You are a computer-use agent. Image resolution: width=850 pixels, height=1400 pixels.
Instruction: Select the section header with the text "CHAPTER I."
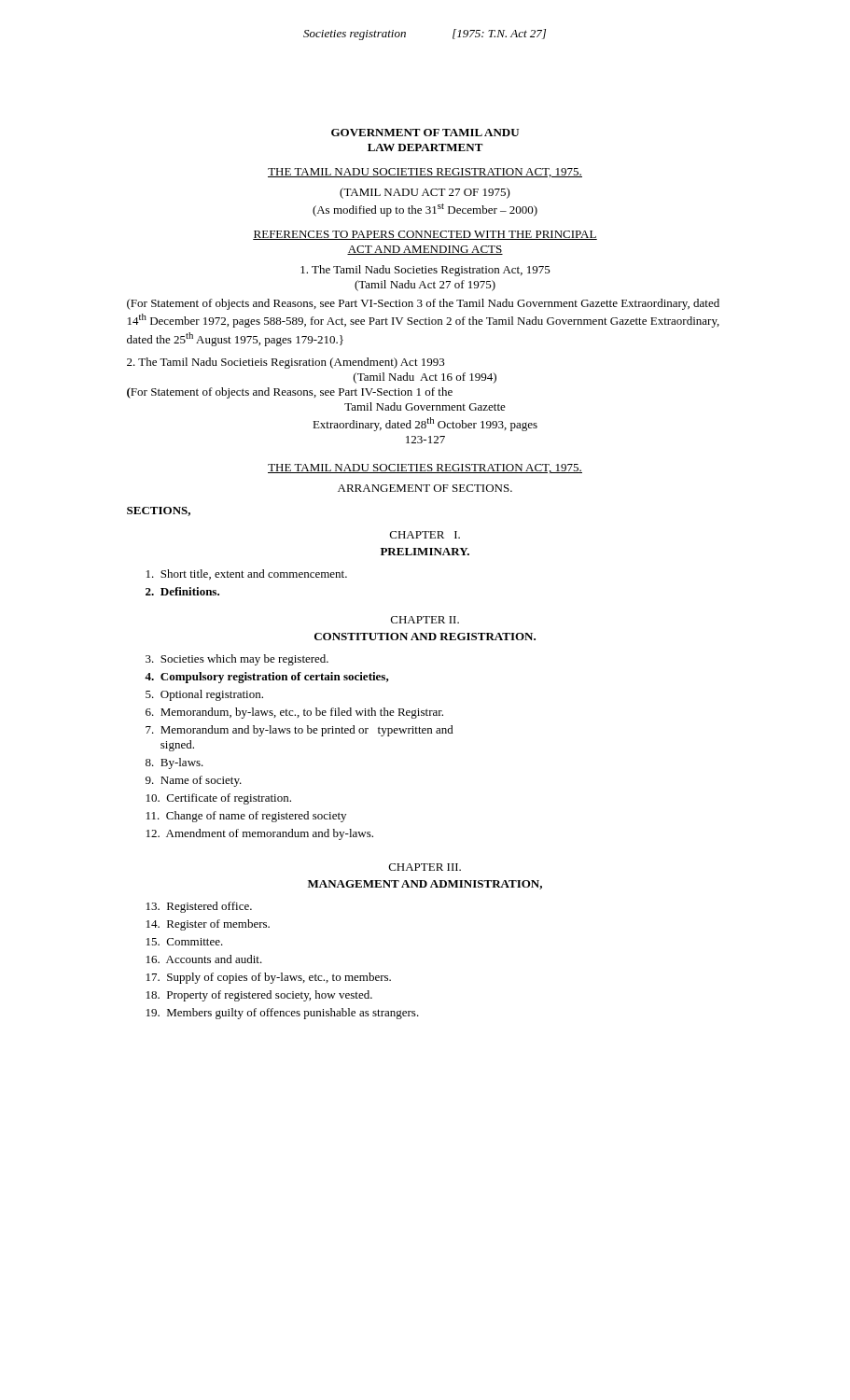pyautogui.click(x=425, y=535)
